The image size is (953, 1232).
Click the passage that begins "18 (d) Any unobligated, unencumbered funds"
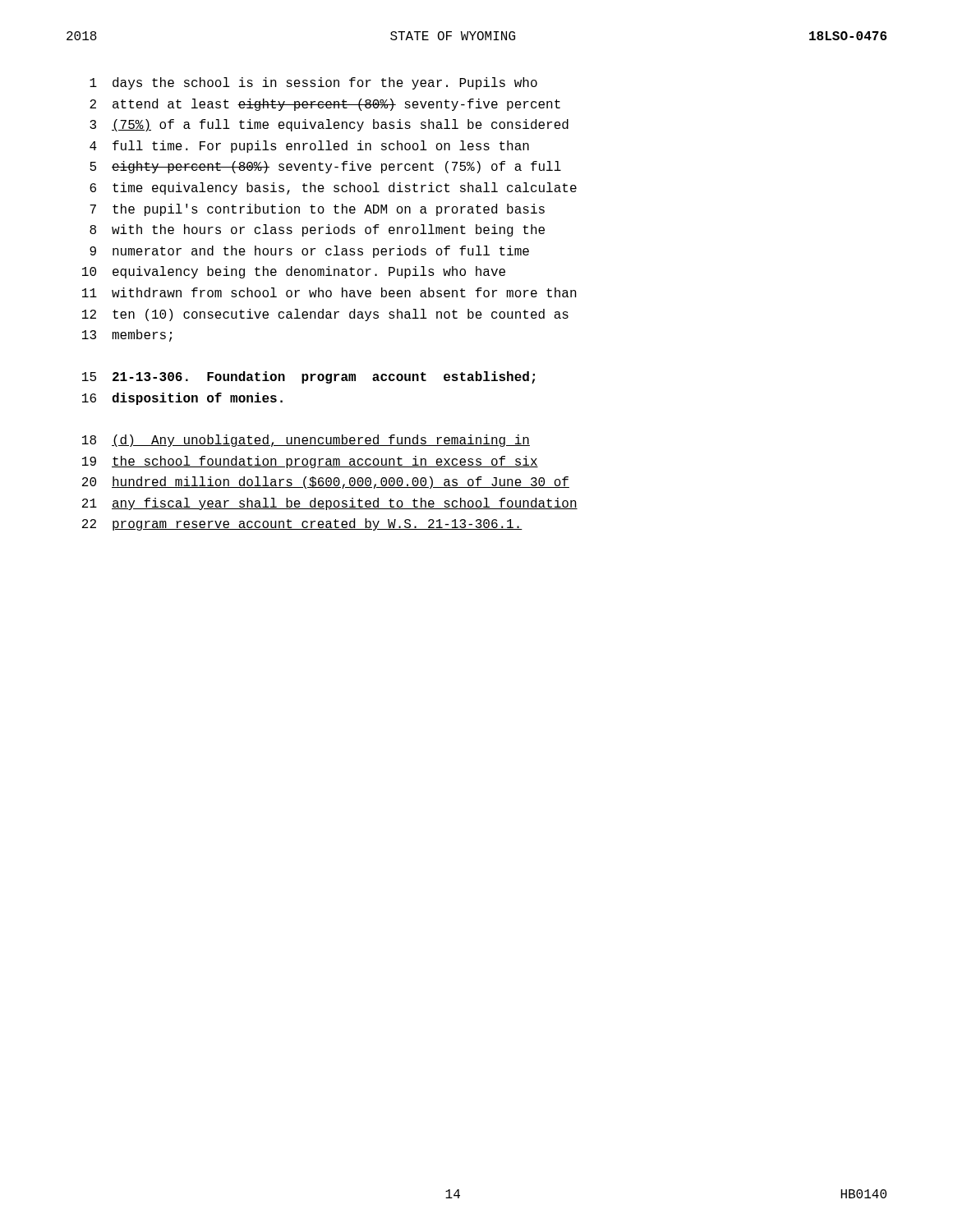click(x=476, y=484)
